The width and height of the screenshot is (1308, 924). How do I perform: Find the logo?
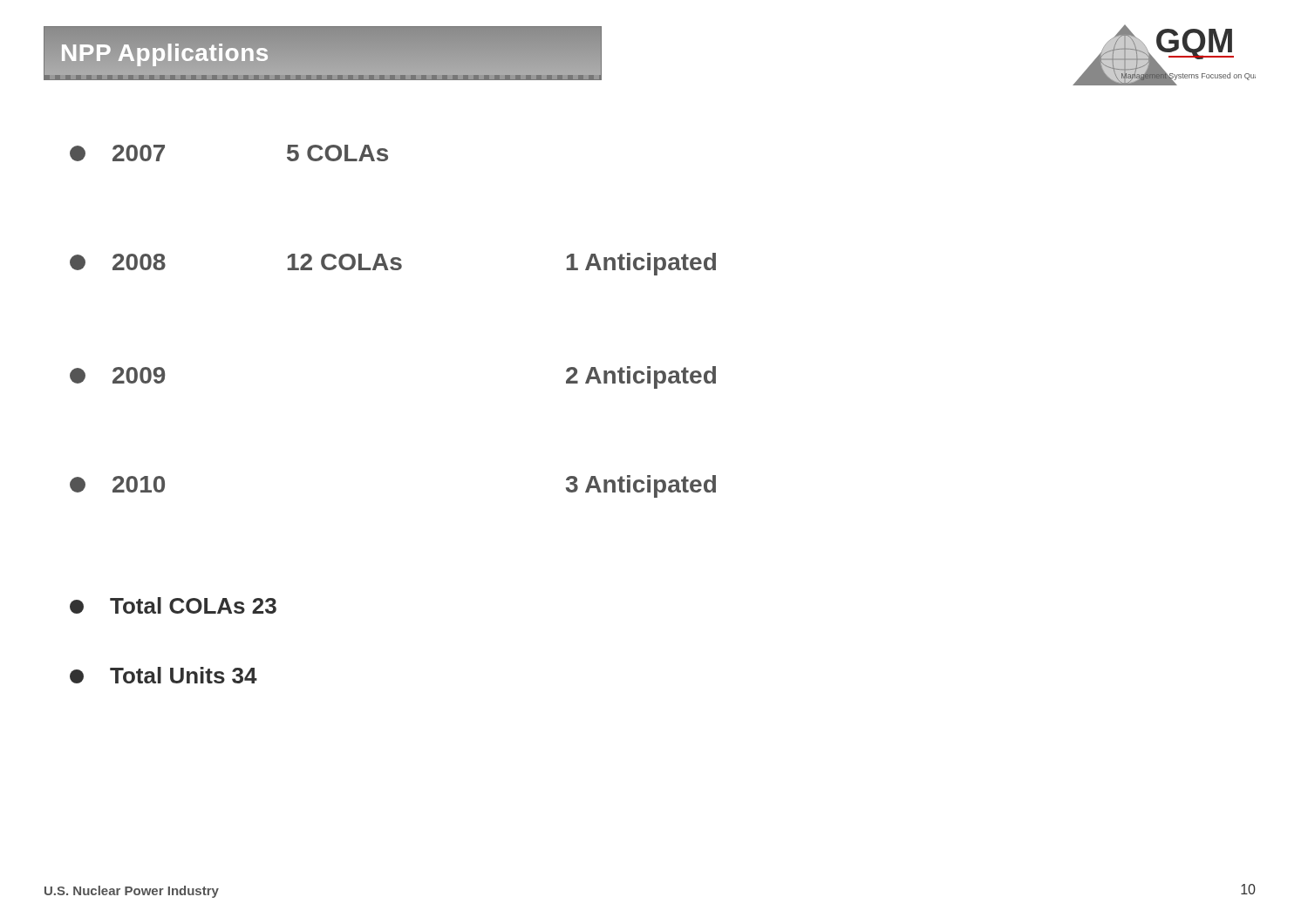point(1160,55)
